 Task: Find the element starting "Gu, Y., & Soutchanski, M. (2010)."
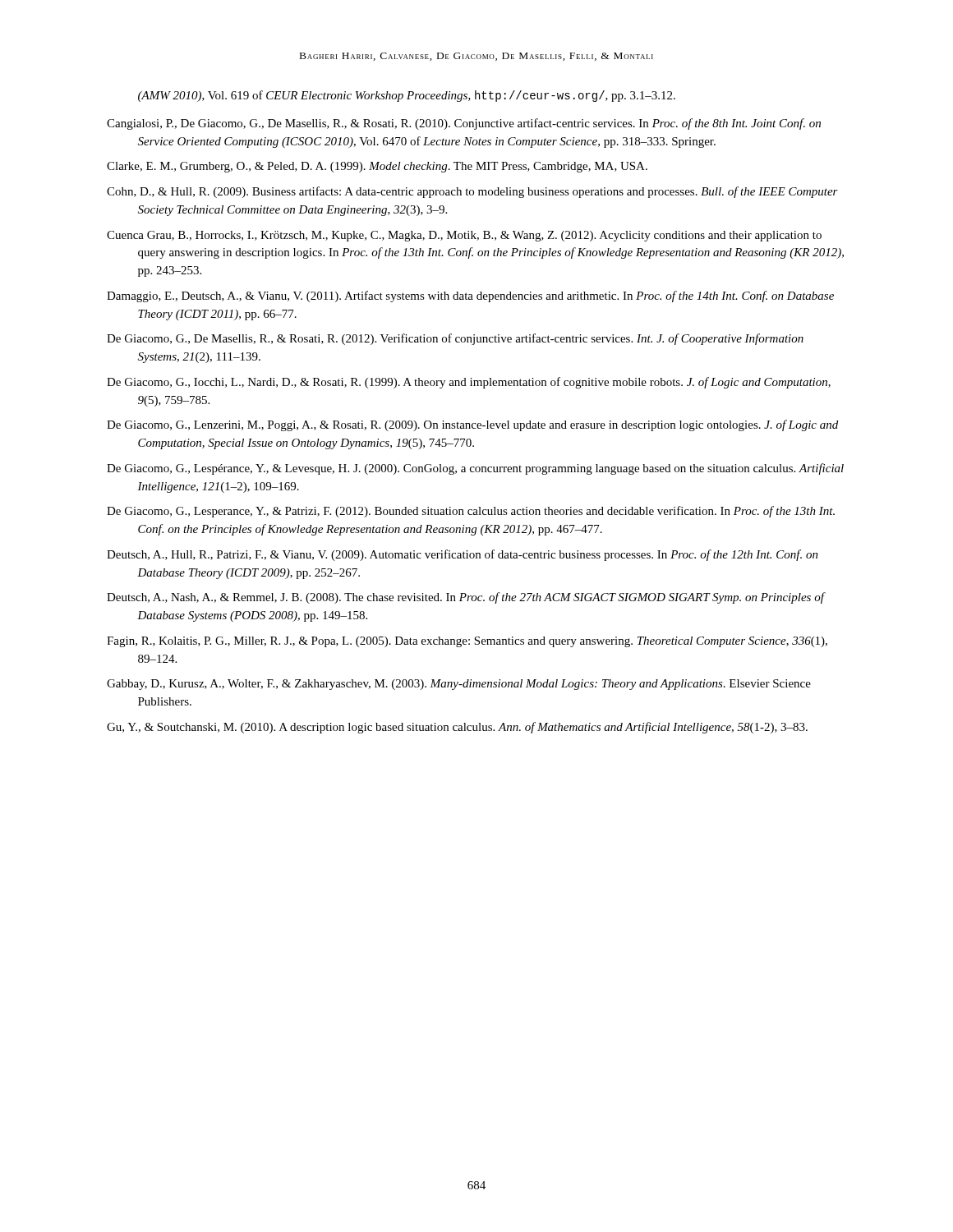pos(458,727)
